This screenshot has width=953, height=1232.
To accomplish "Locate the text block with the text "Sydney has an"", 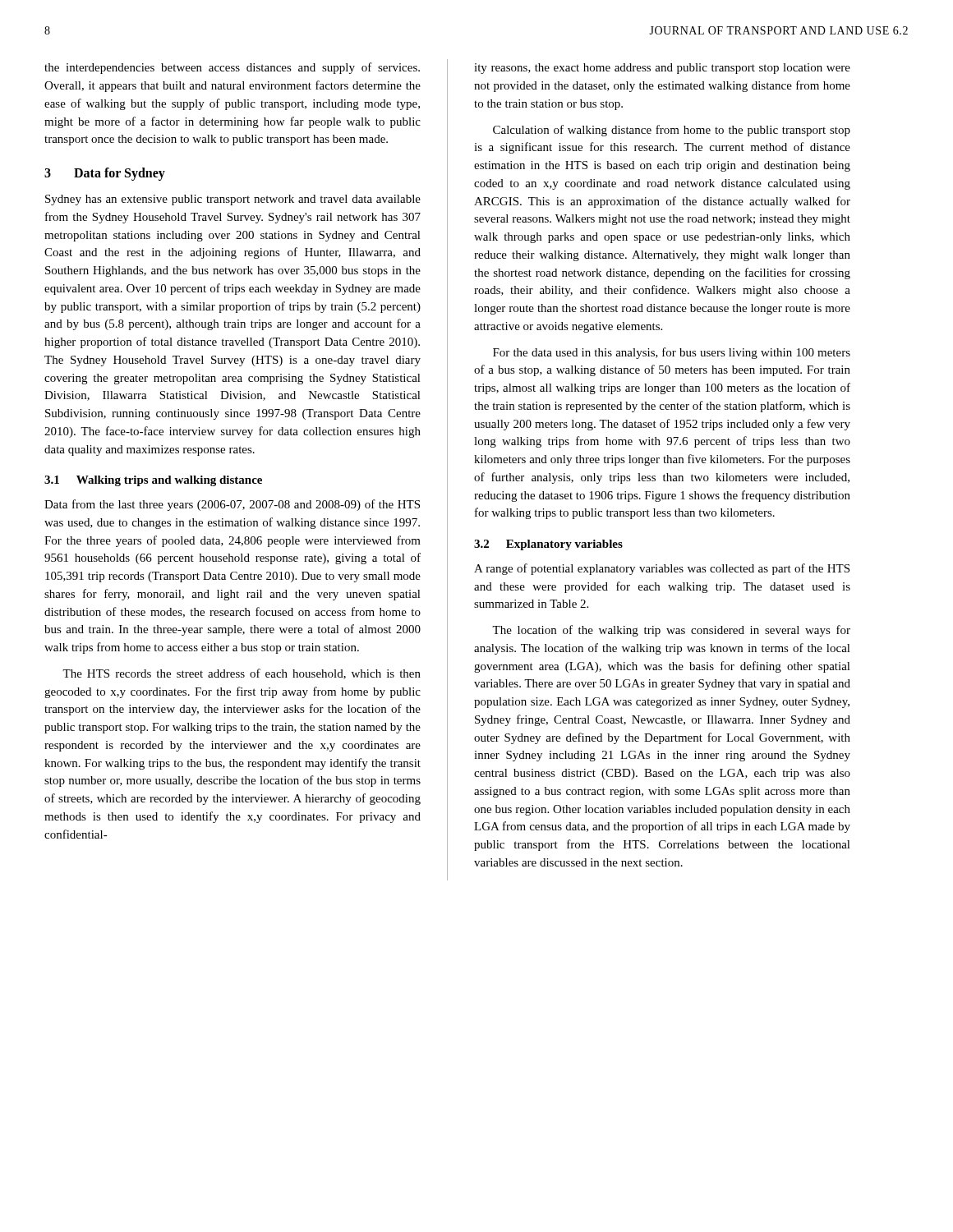I will click(233, 325).
